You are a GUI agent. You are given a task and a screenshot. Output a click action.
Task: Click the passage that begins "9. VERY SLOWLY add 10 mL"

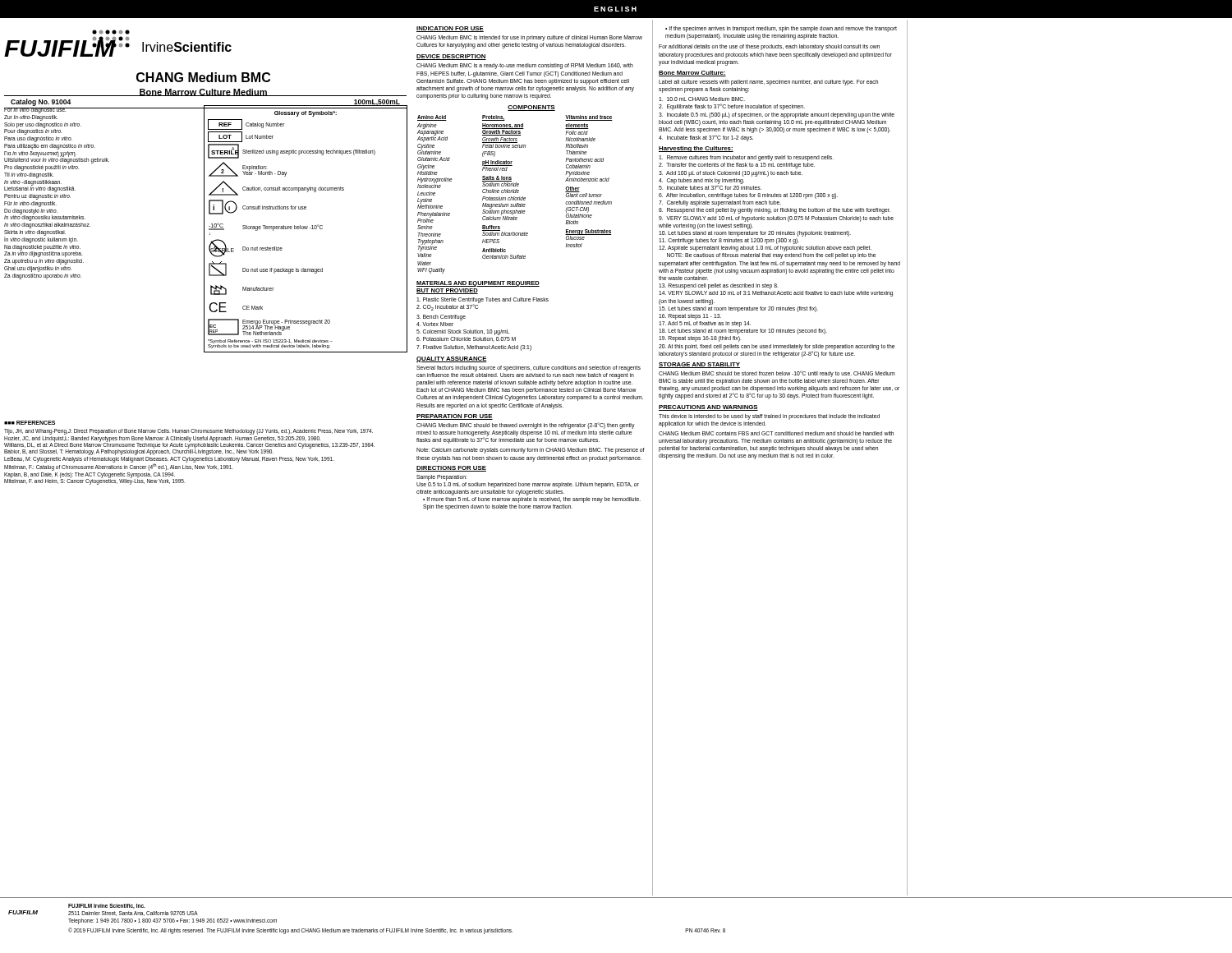(x=776, y=222)
